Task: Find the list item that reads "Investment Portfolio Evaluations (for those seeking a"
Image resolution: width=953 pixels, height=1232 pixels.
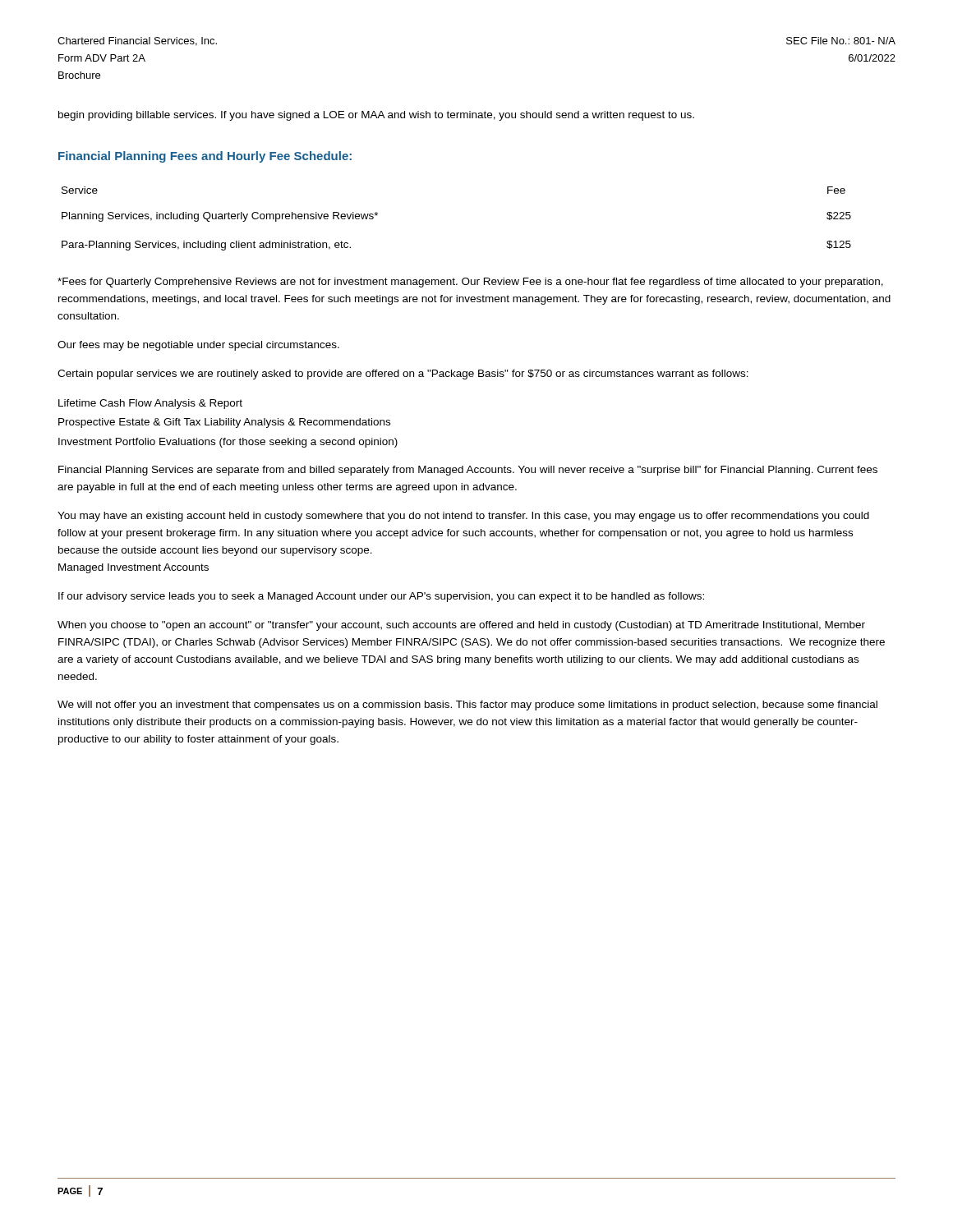Action: (228, 441)
